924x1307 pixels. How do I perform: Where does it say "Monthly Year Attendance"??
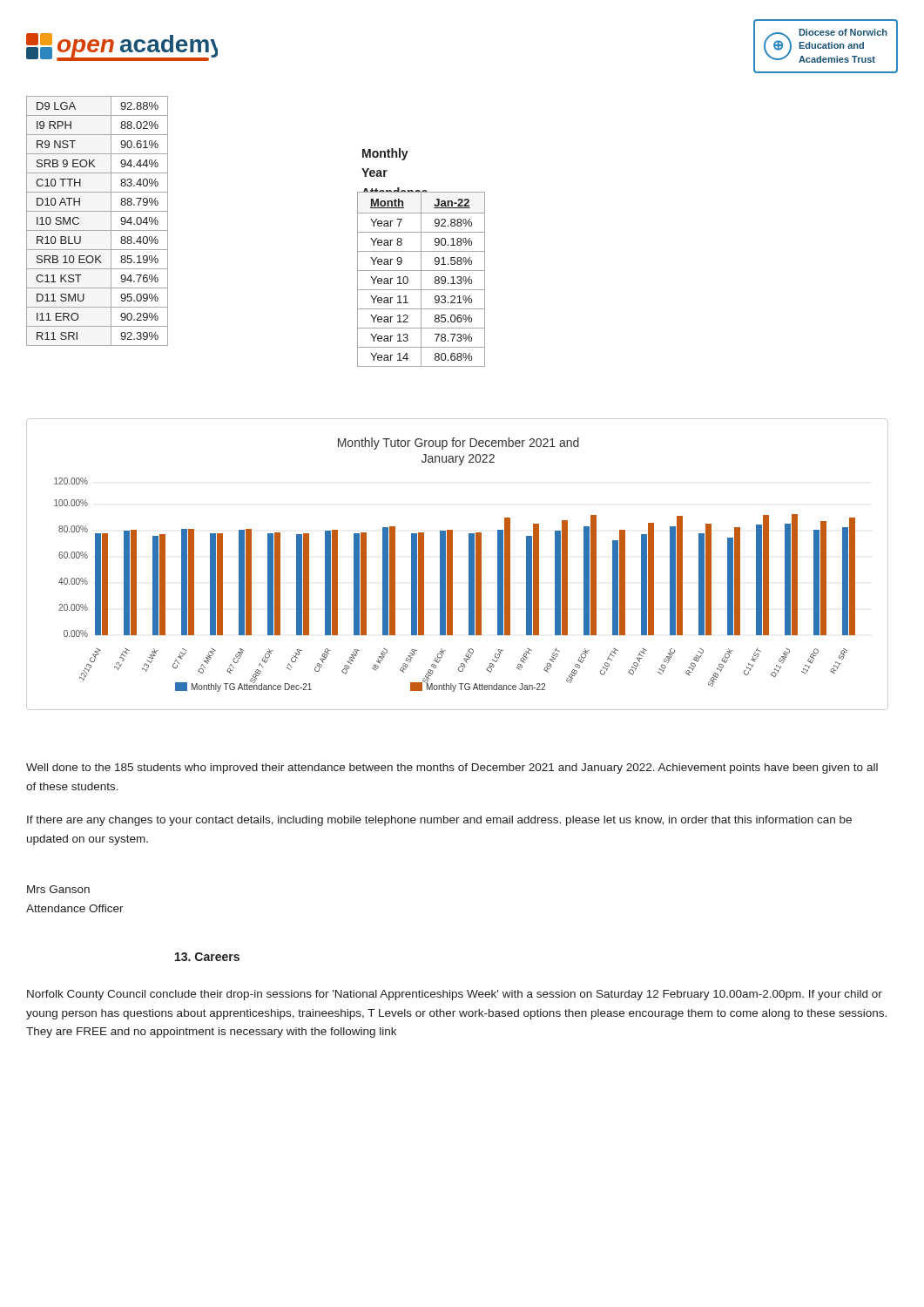tap(395, 173)
